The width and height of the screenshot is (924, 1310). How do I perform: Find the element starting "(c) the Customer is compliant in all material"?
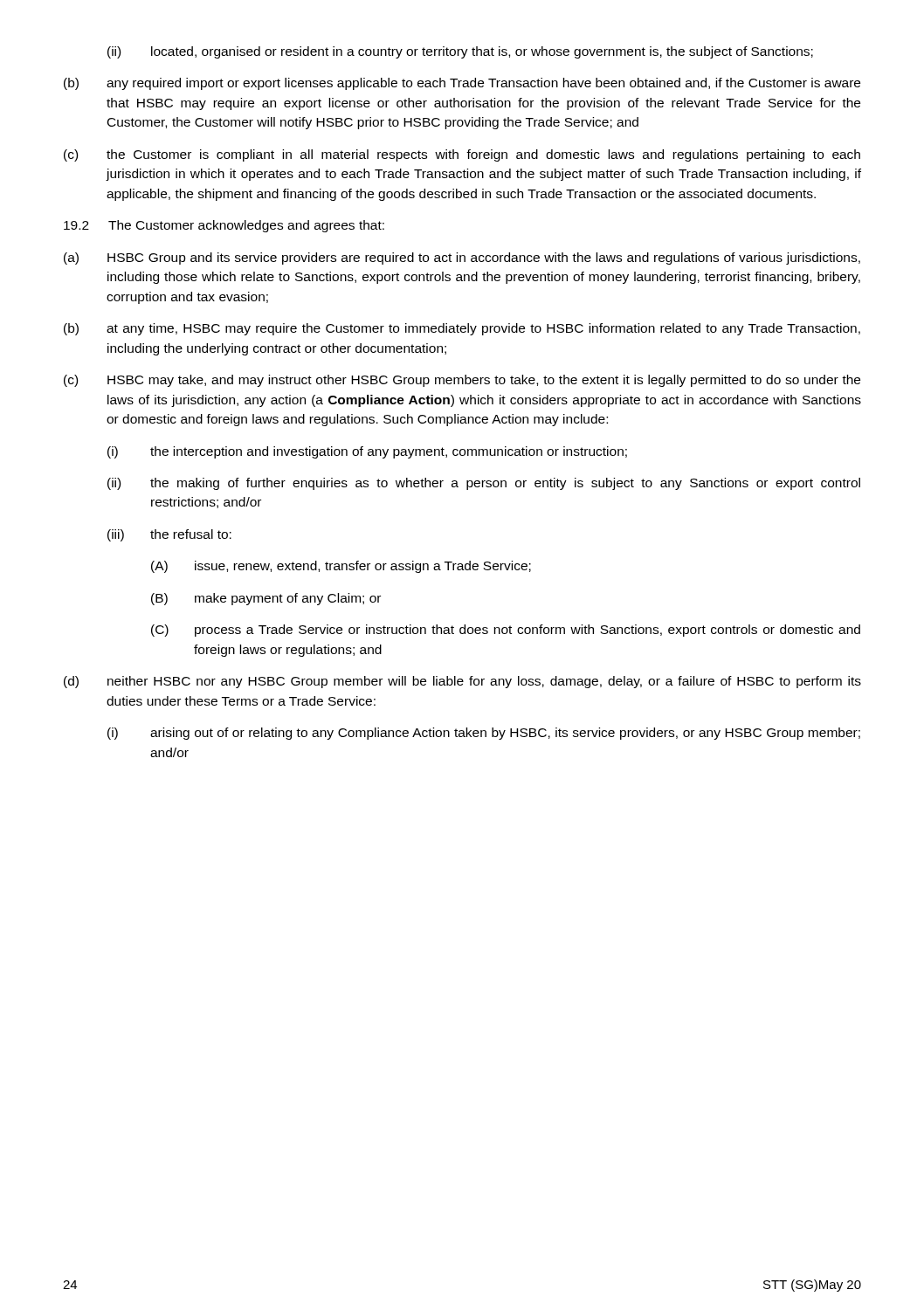coord(462,174)
